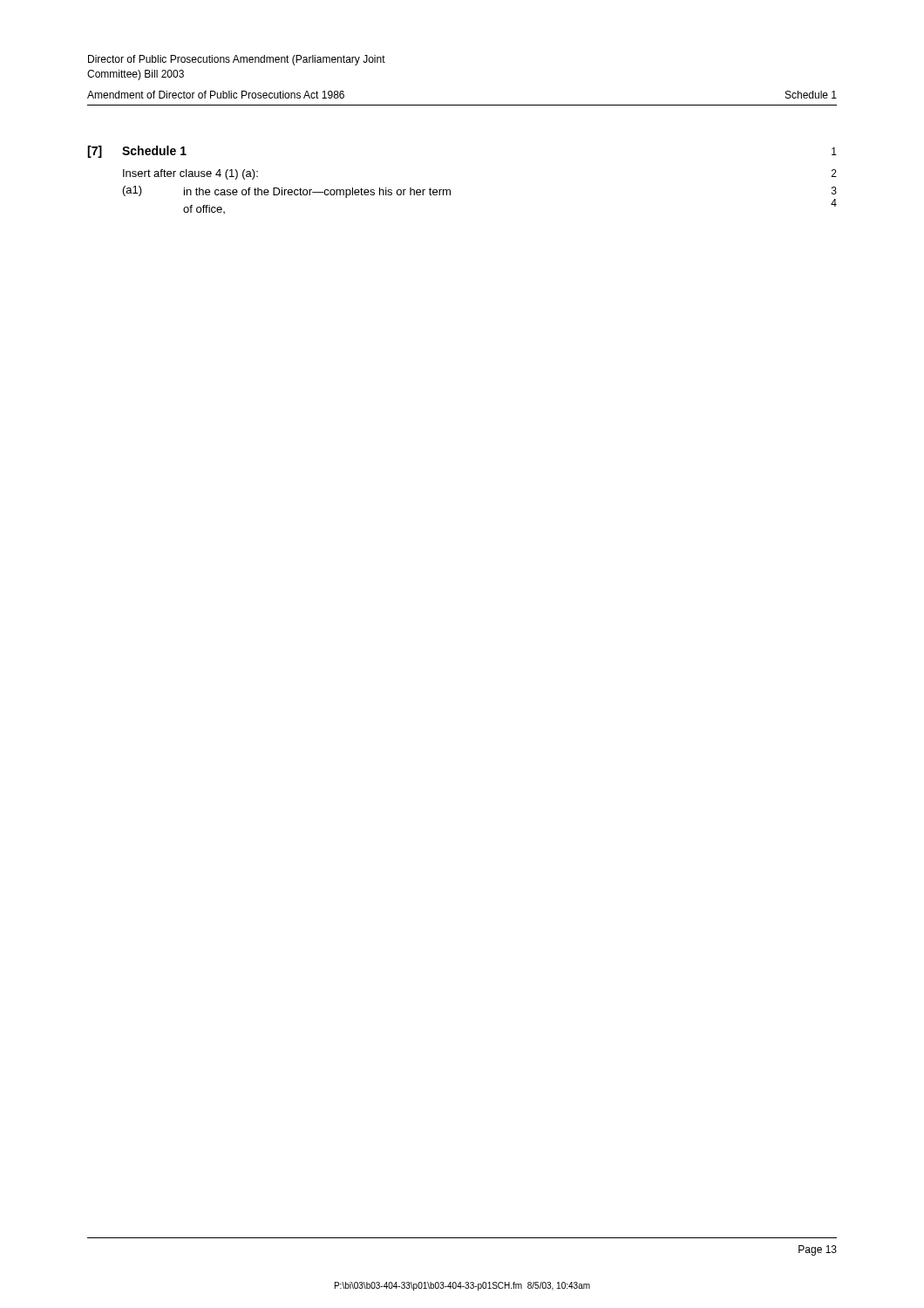Click on the text block that reads "Insert after clause 4 (1) (a):"
The image size is (924, 1308).
(193, 174)
